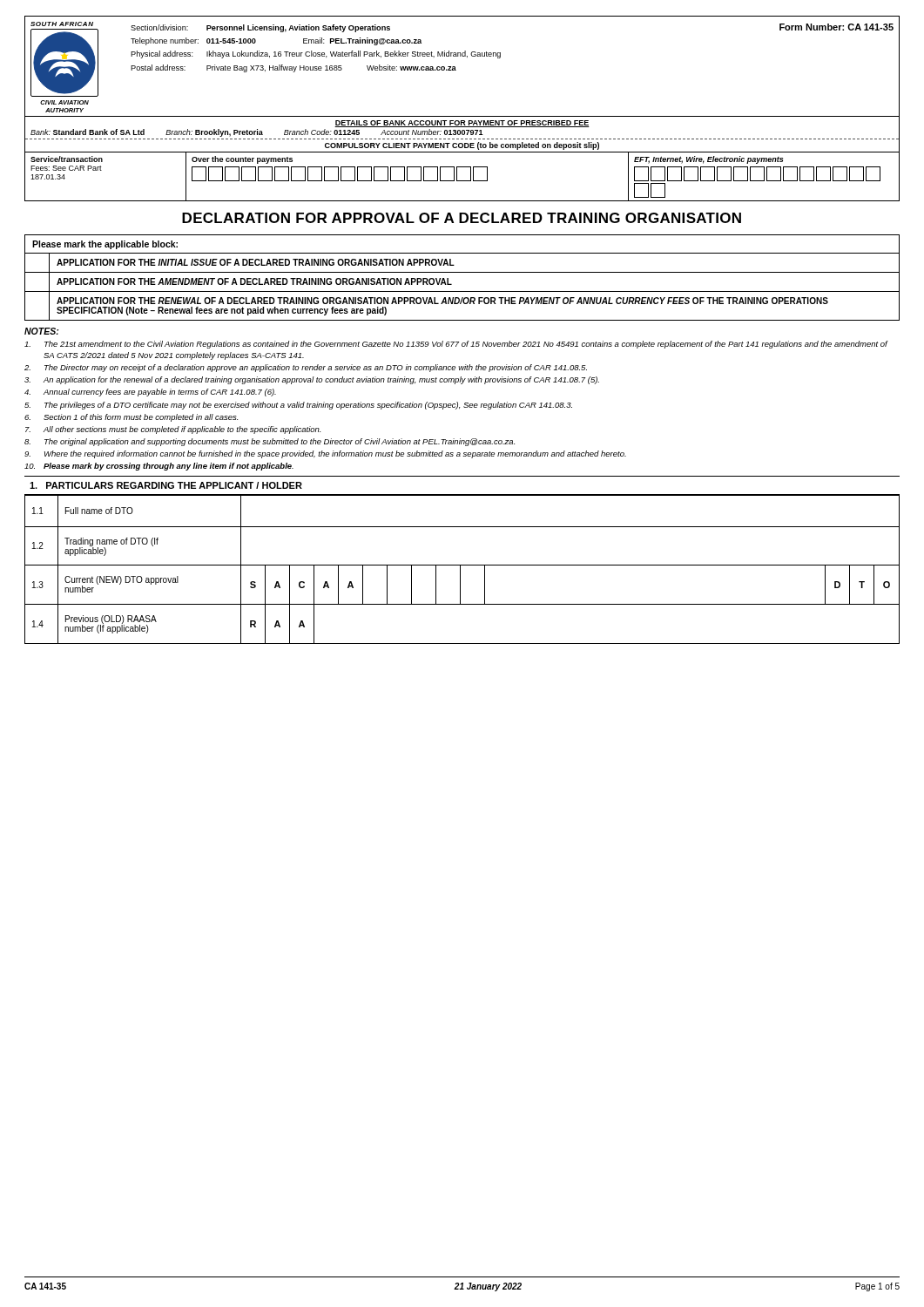Find the list item containing "3. An application"
Viewport: 924px width, 1307px height.
click(312, 380)
